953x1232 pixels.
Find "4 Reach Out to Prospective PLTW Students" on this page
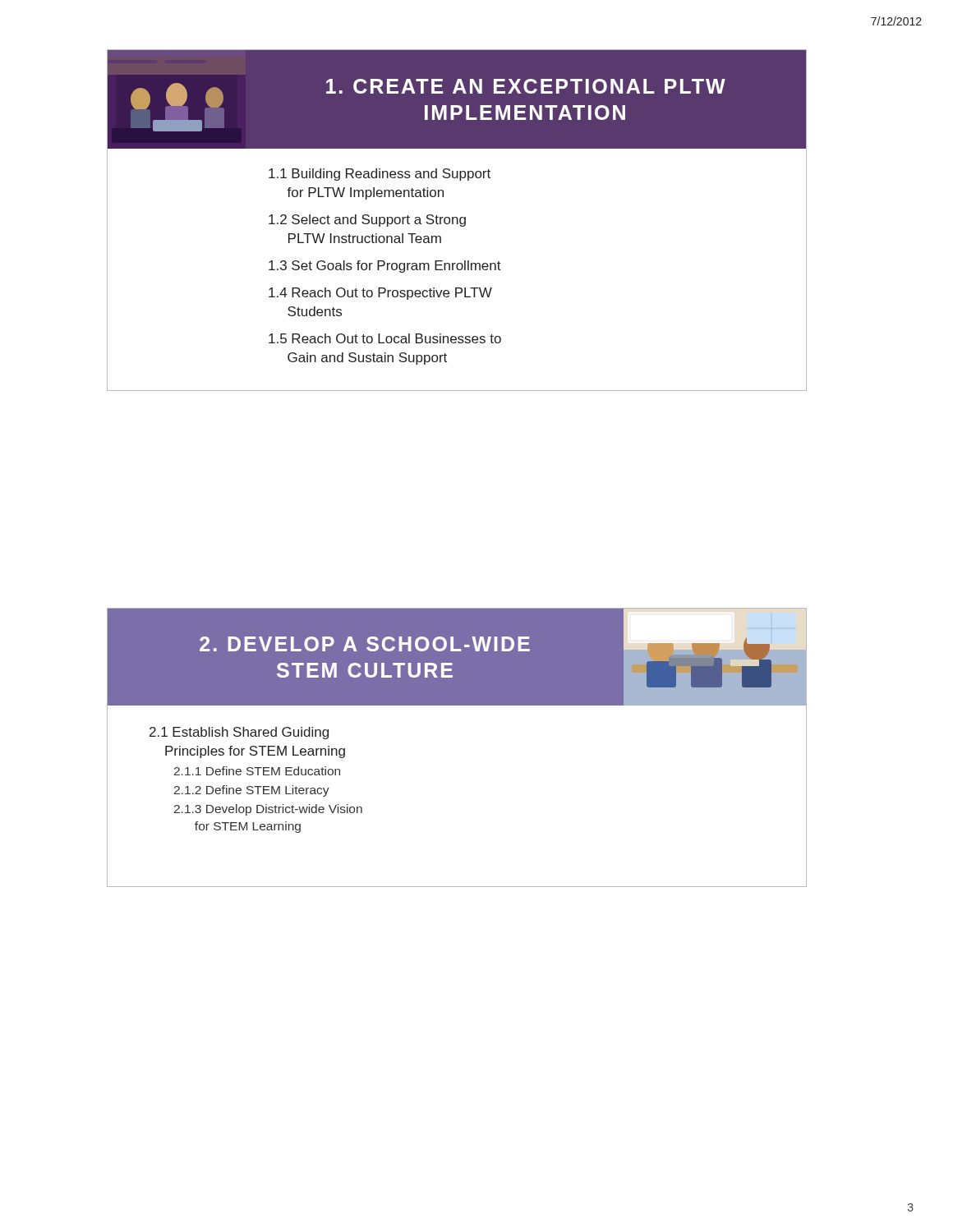coord(380,302)
